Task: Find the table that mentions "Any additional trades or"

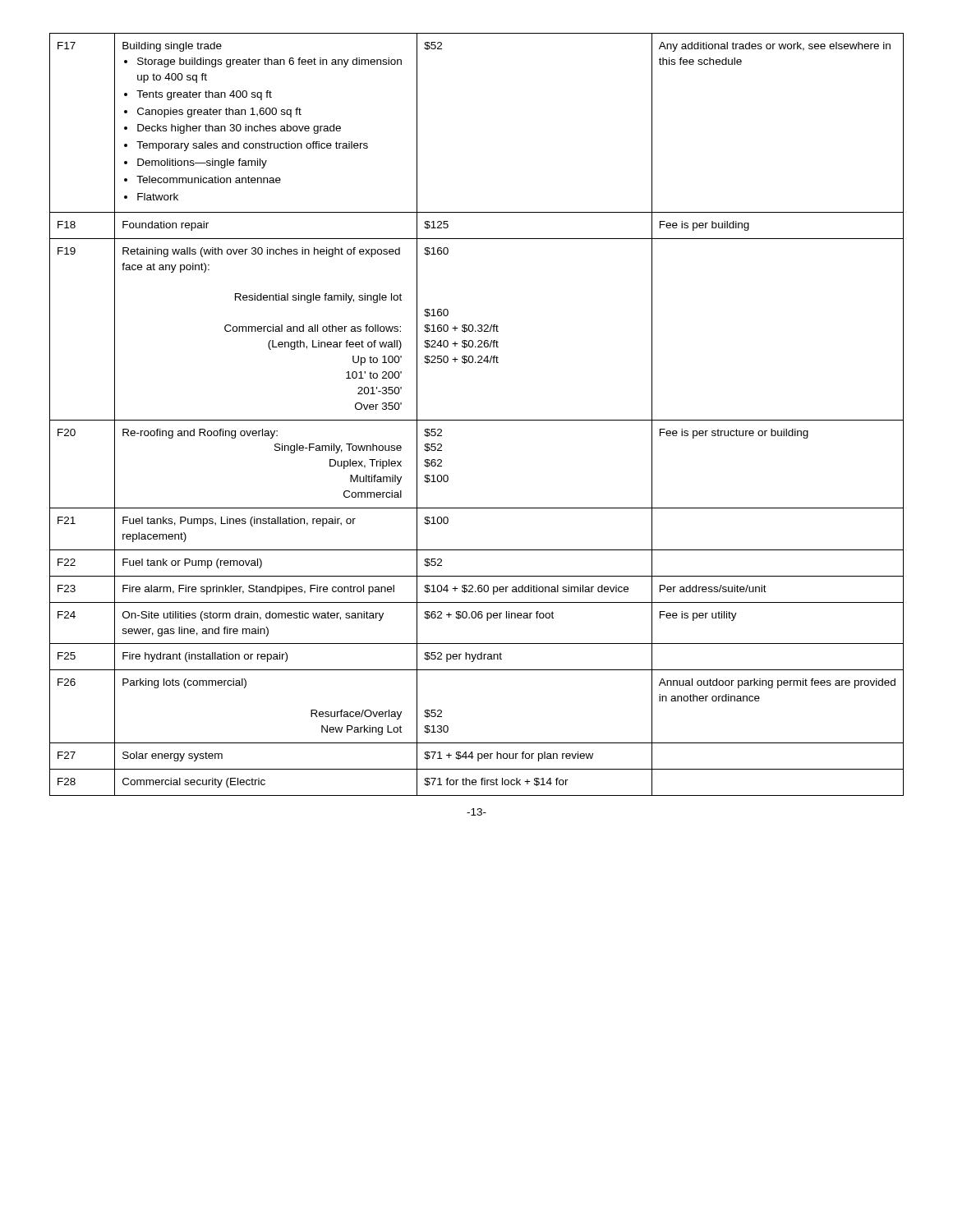Action: [x=476, y=414]
